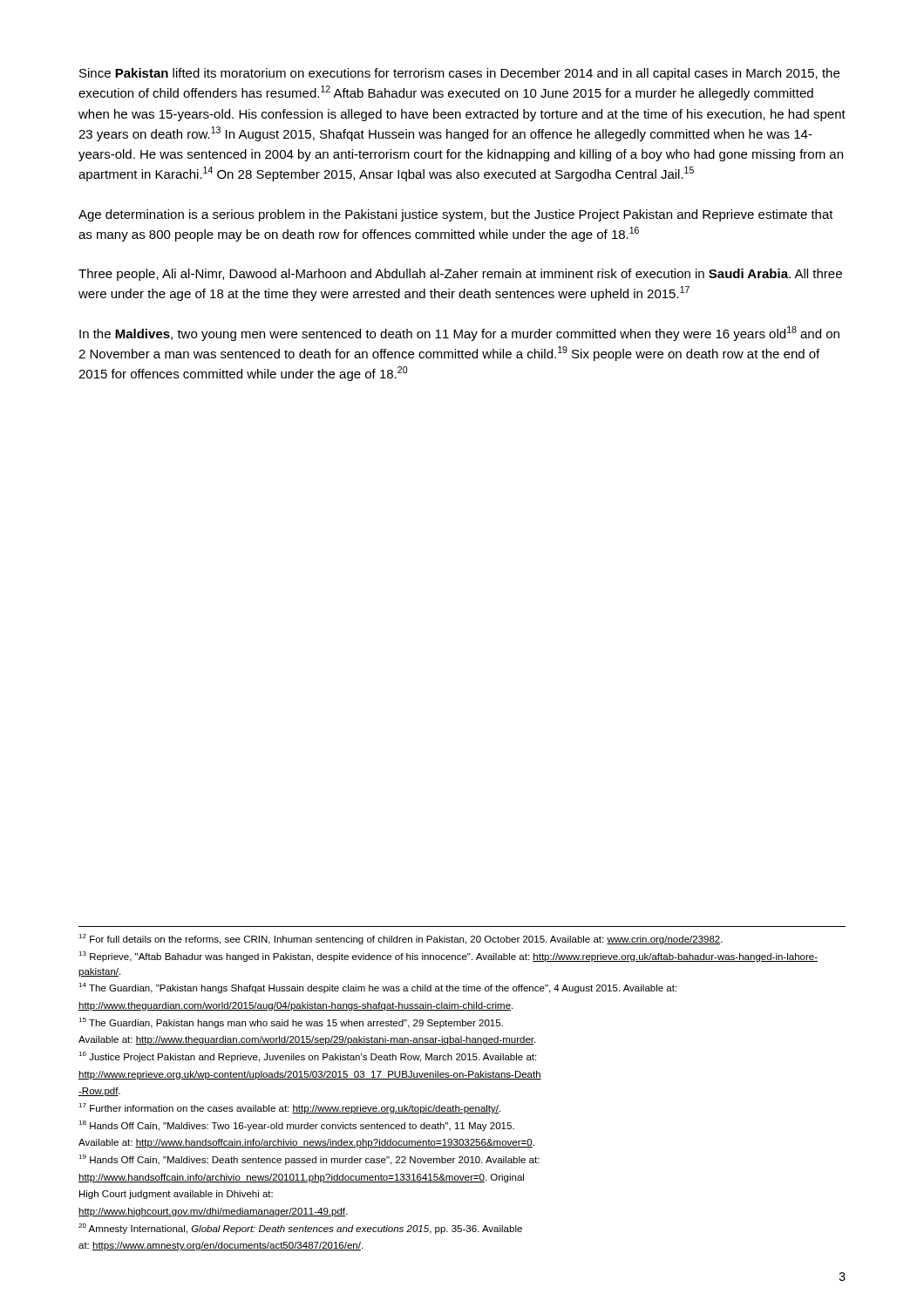Find the text starting "Available at: http://www.theguardian.com/world/2015/sep/29/pakistani-man-ansar-iqbal-hanged-murder."
The width and height of the screenshot is (924, 1308).
tap(307, 1040)
